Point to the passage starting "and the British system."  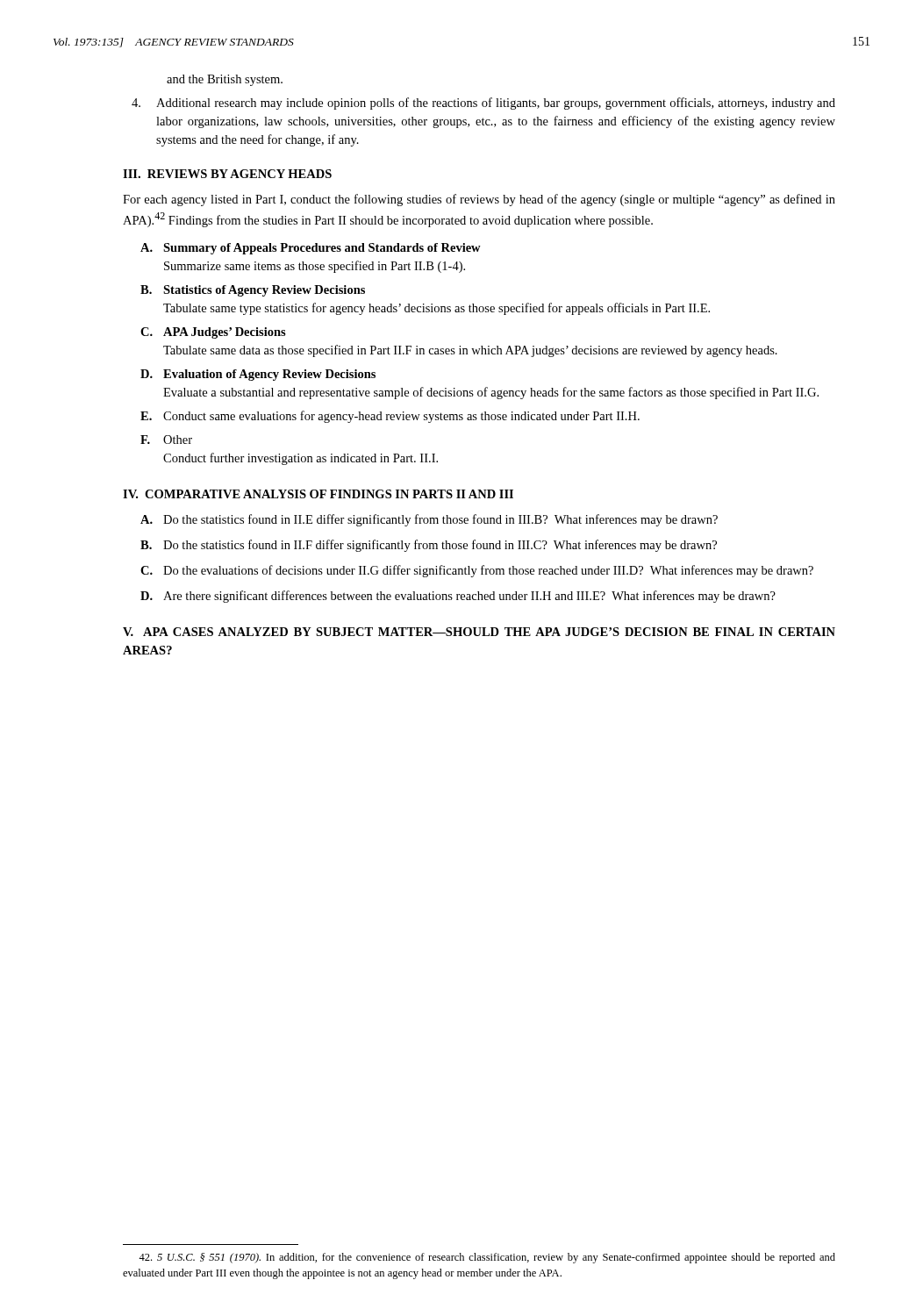pos(225,79)
